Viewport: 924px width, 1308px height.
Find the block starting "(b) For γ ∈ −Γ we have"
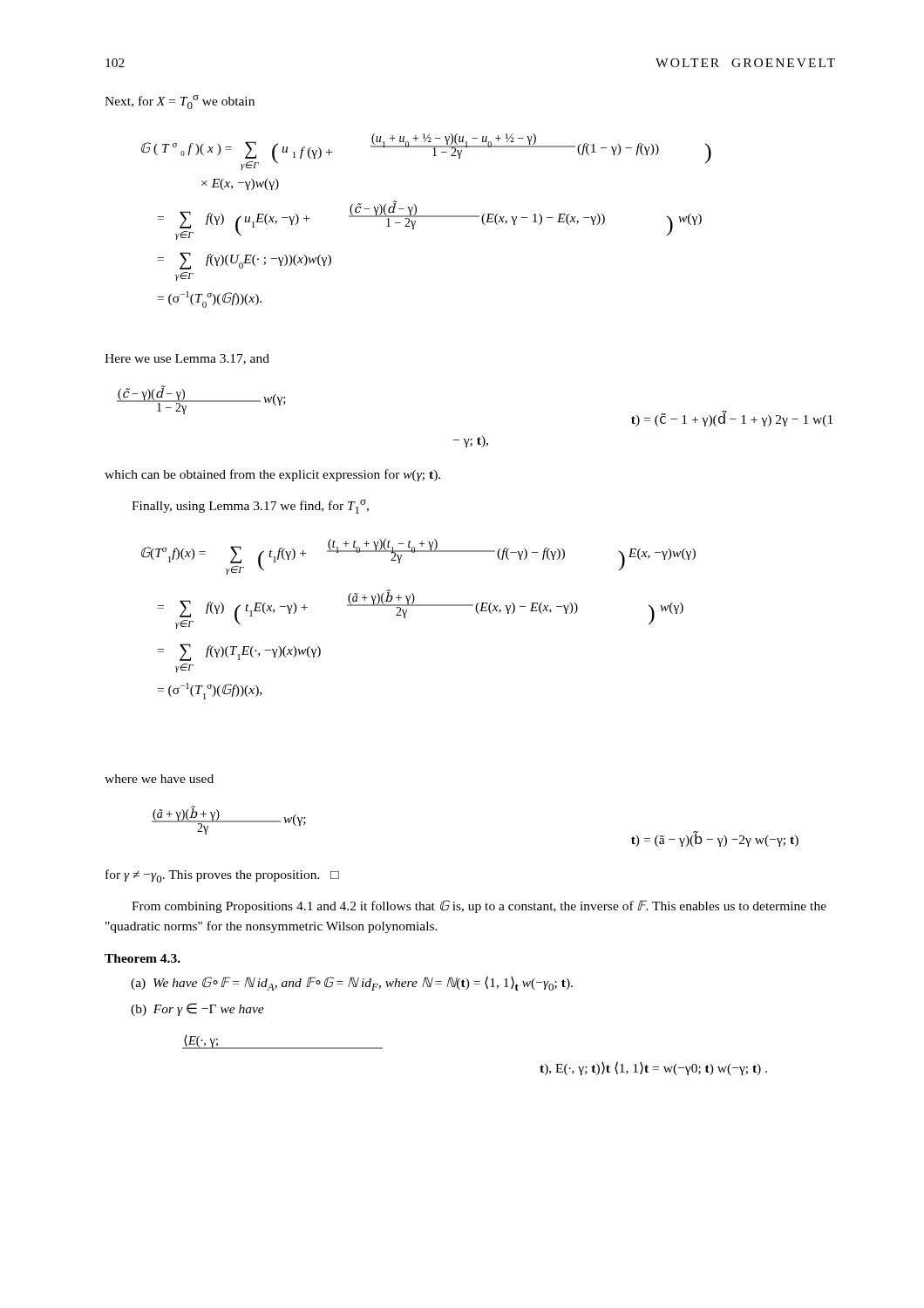pyautogui.click(x=197, y=1009)
